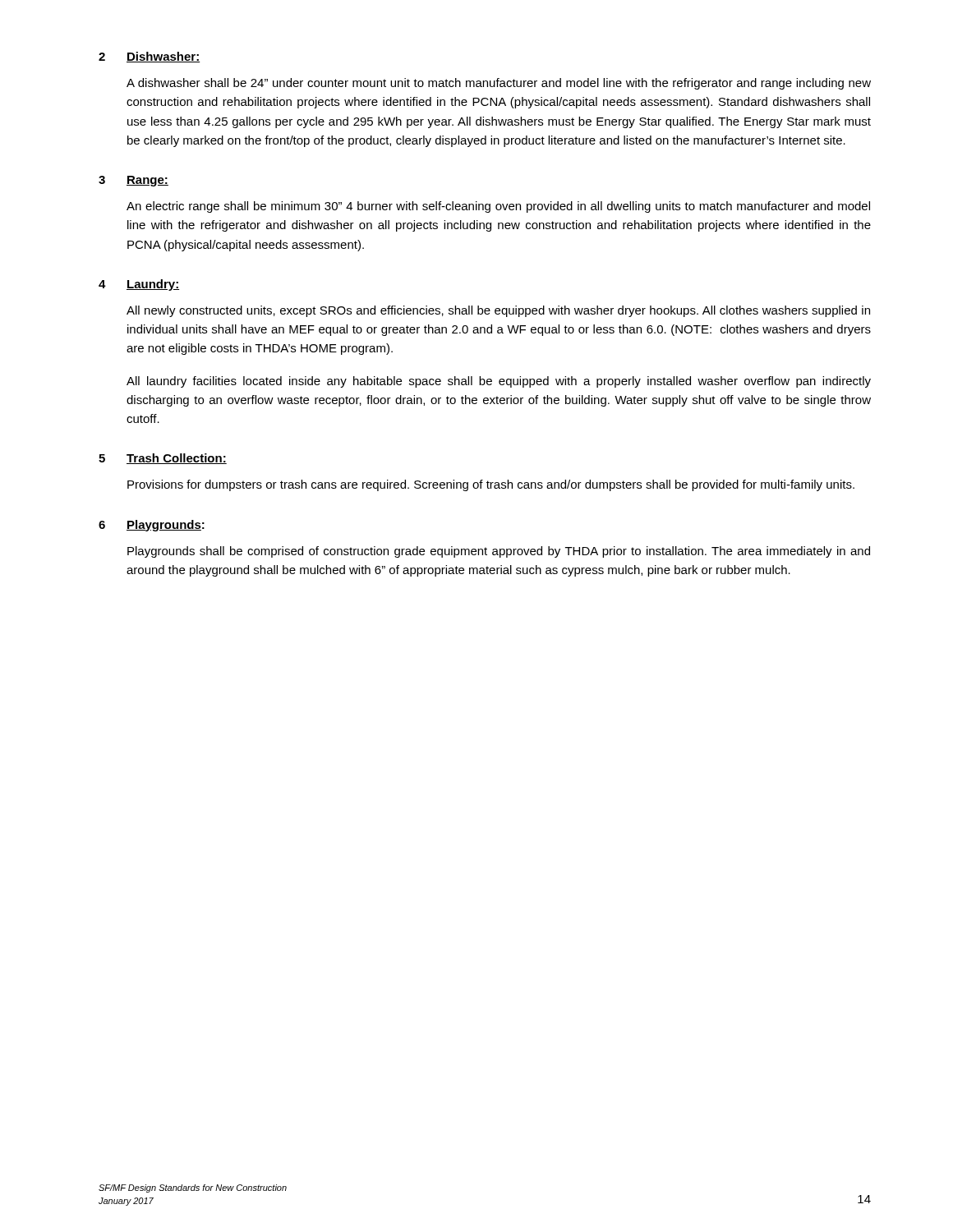Find "5 Trash Collection:" on this page
This screenshot has width=953, height=1232.
[163, 458]
